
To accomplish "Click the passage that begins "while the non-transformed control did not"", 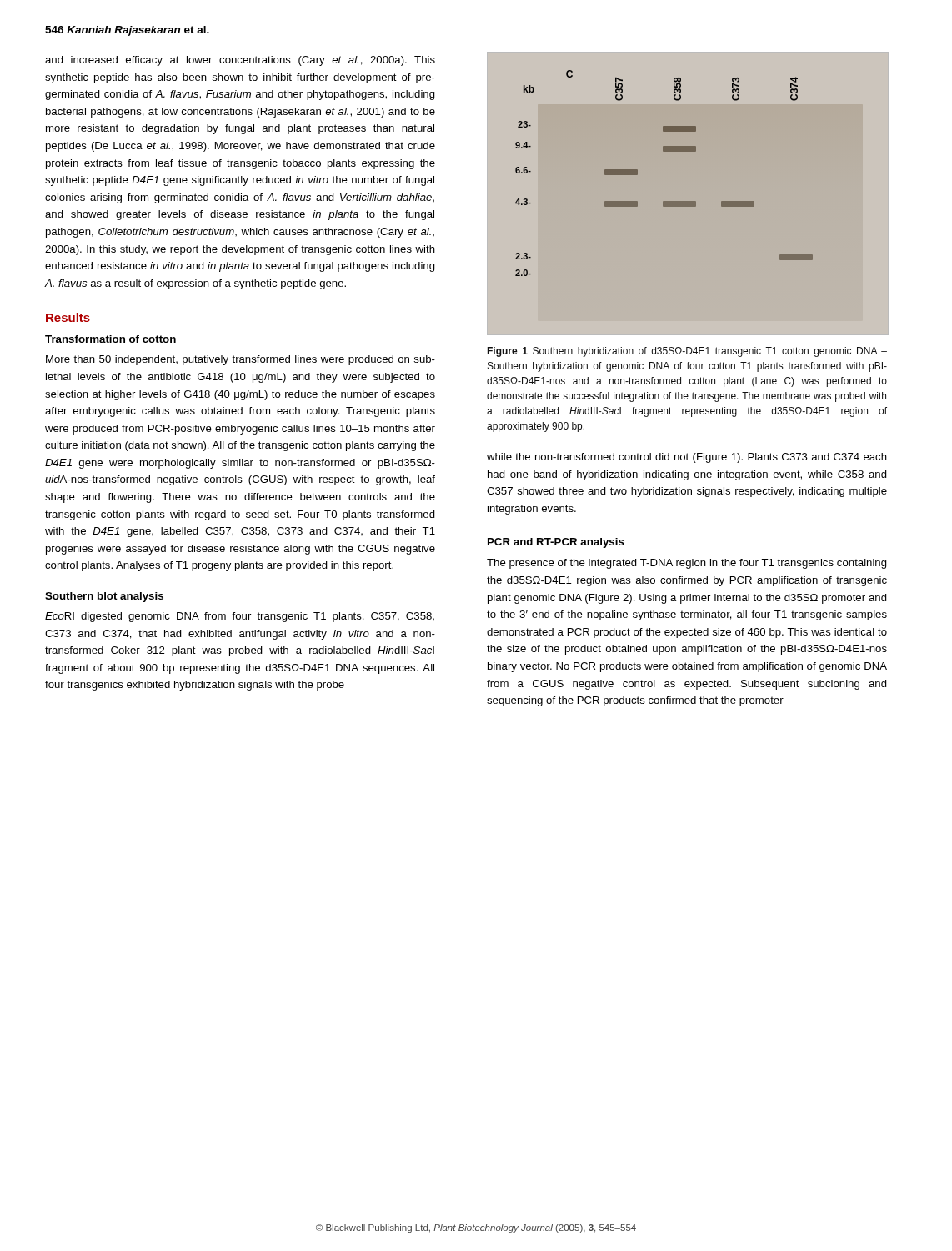I will [687, 482].
